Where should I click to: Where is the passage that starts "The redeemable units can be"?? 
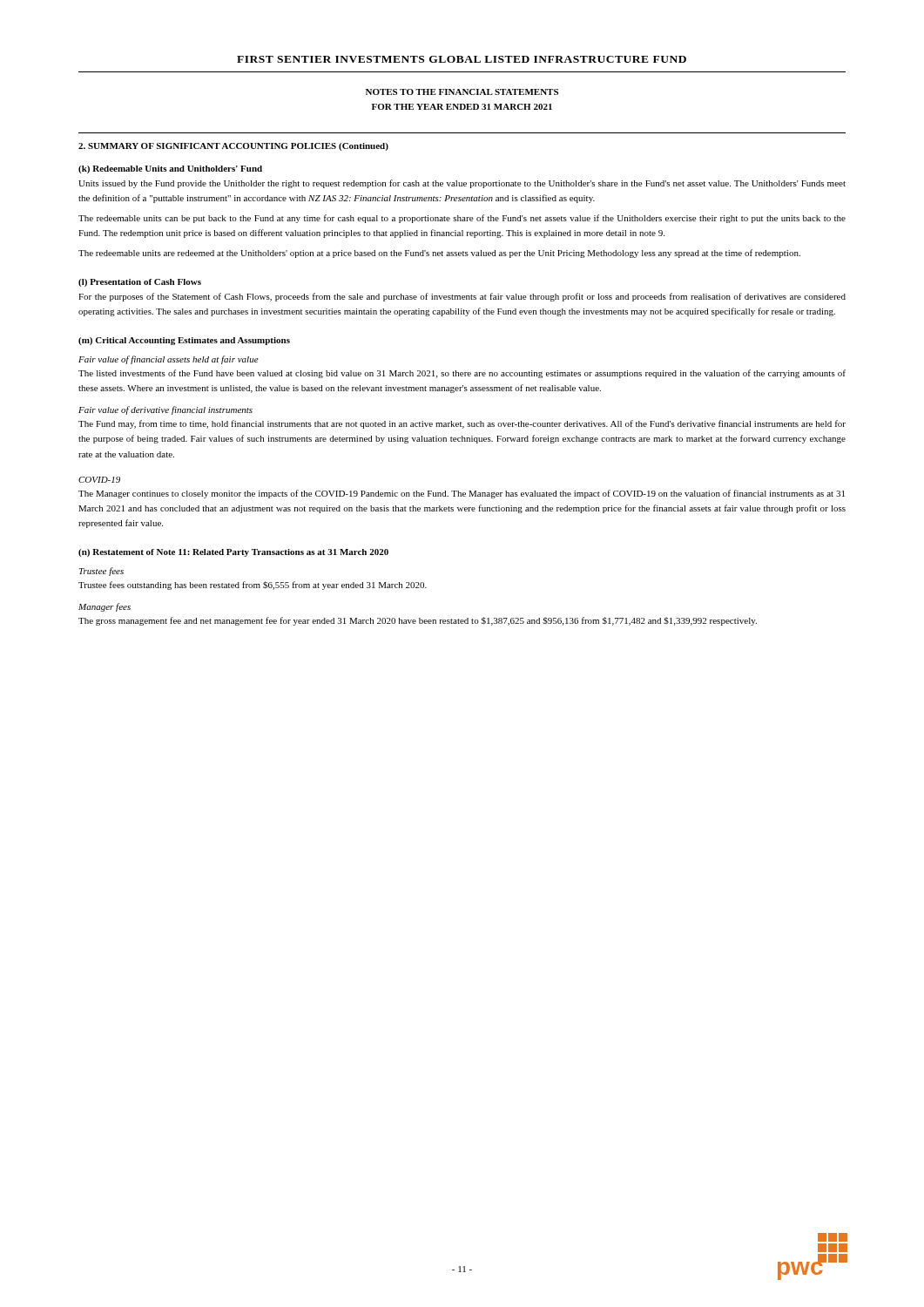click(x=462, y=225)
